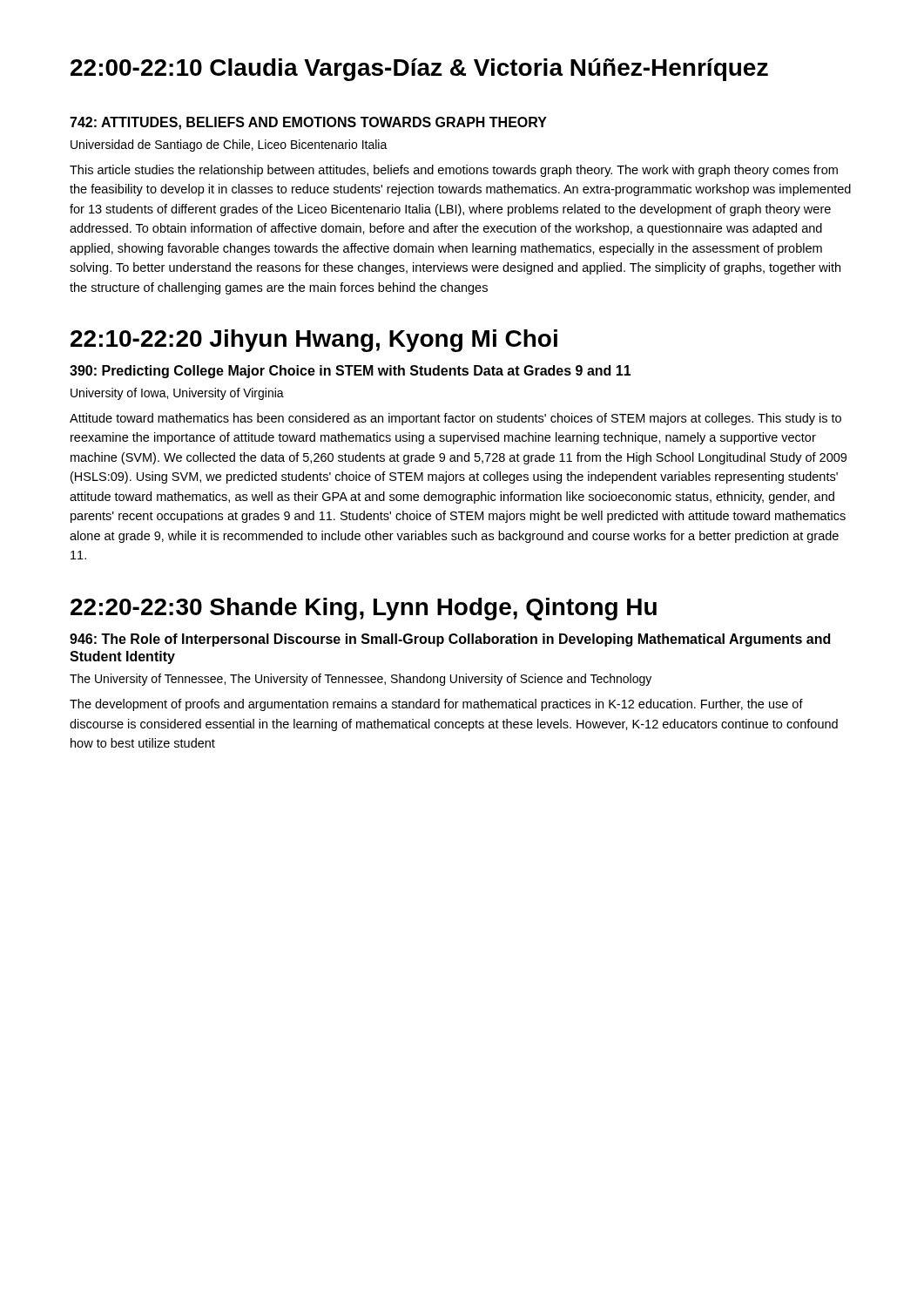Select the block starting "22:20-22:30 Shande King, Lynn Hodge,"

[364, 607]
